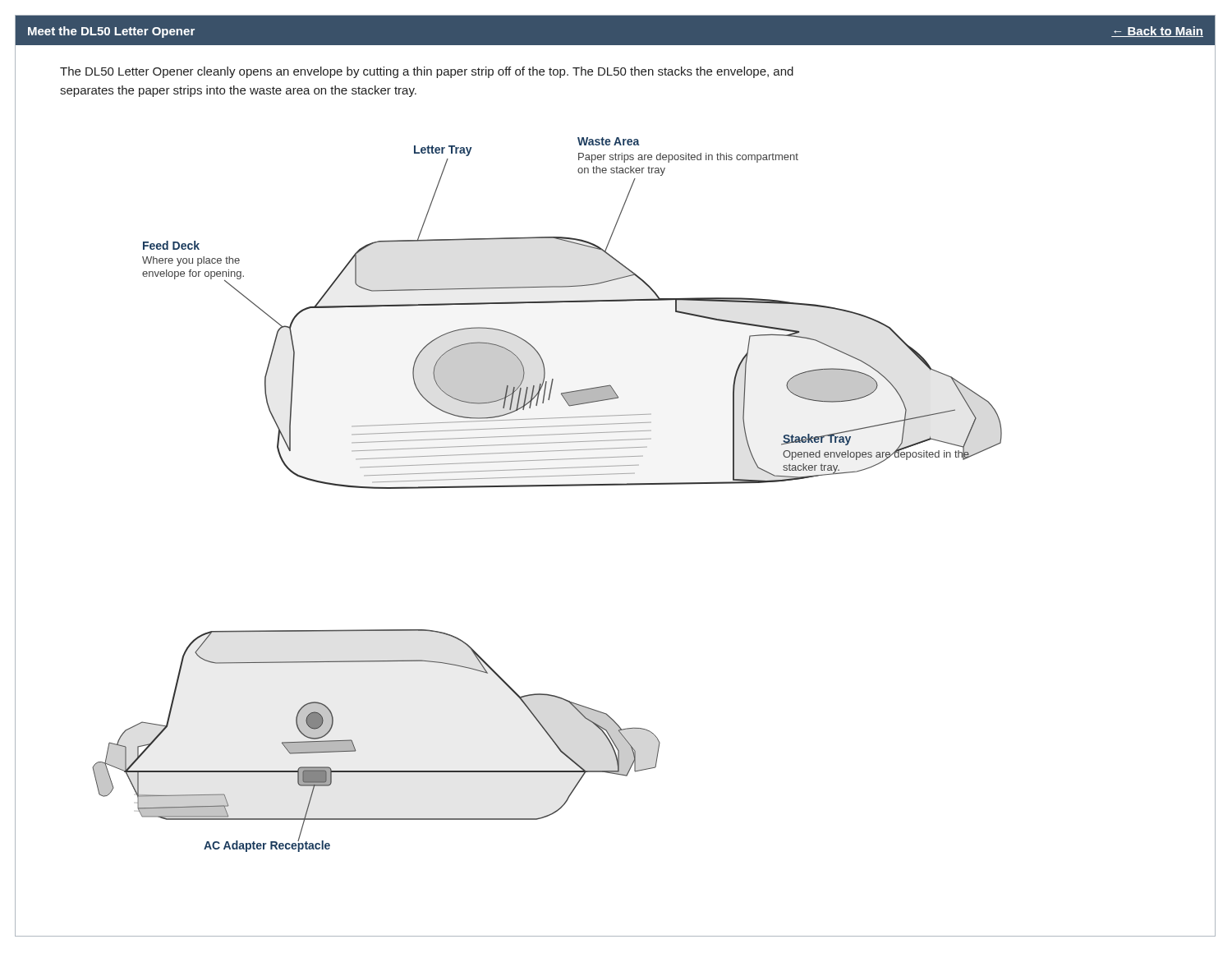Select the text block that reads "The DL50 Letter"
Image resolution: width=1232 pixels, height=953 pixels.
[427, 81]
